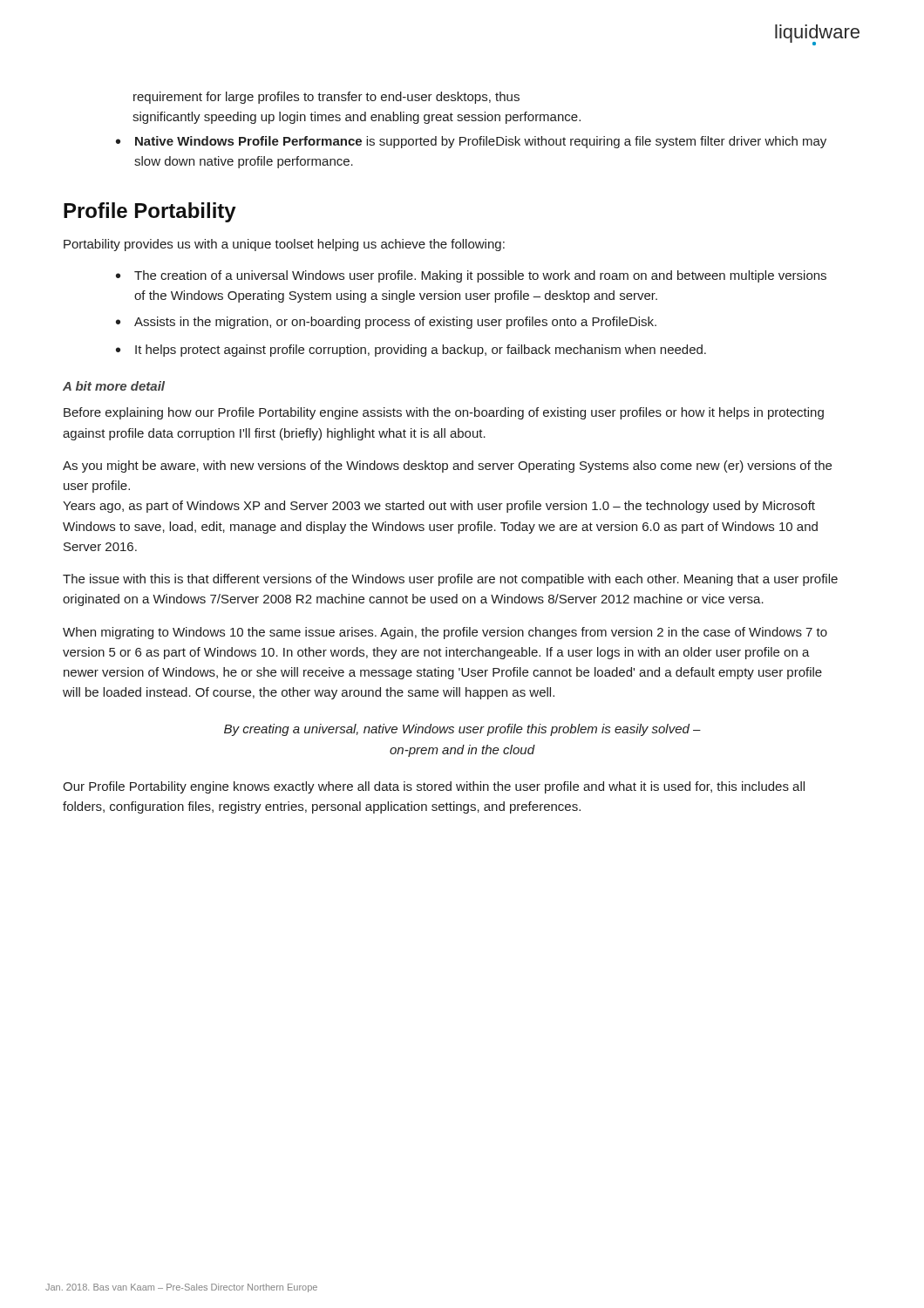Point to the passage starting "As you might be aware,"
924x1308 pixels.
[448, 506]
